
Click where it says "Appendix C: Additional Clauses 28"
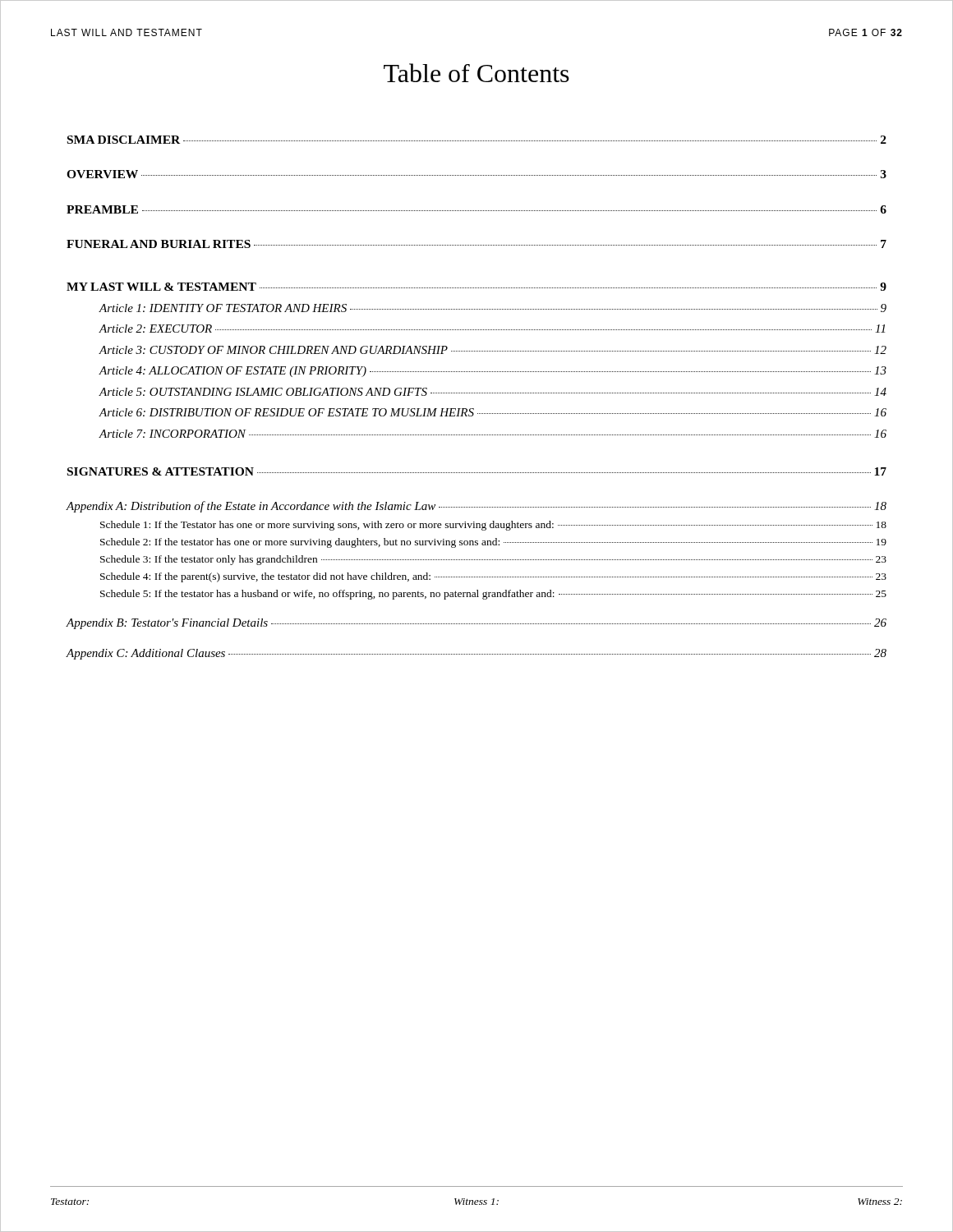click(x=476, y=654)
